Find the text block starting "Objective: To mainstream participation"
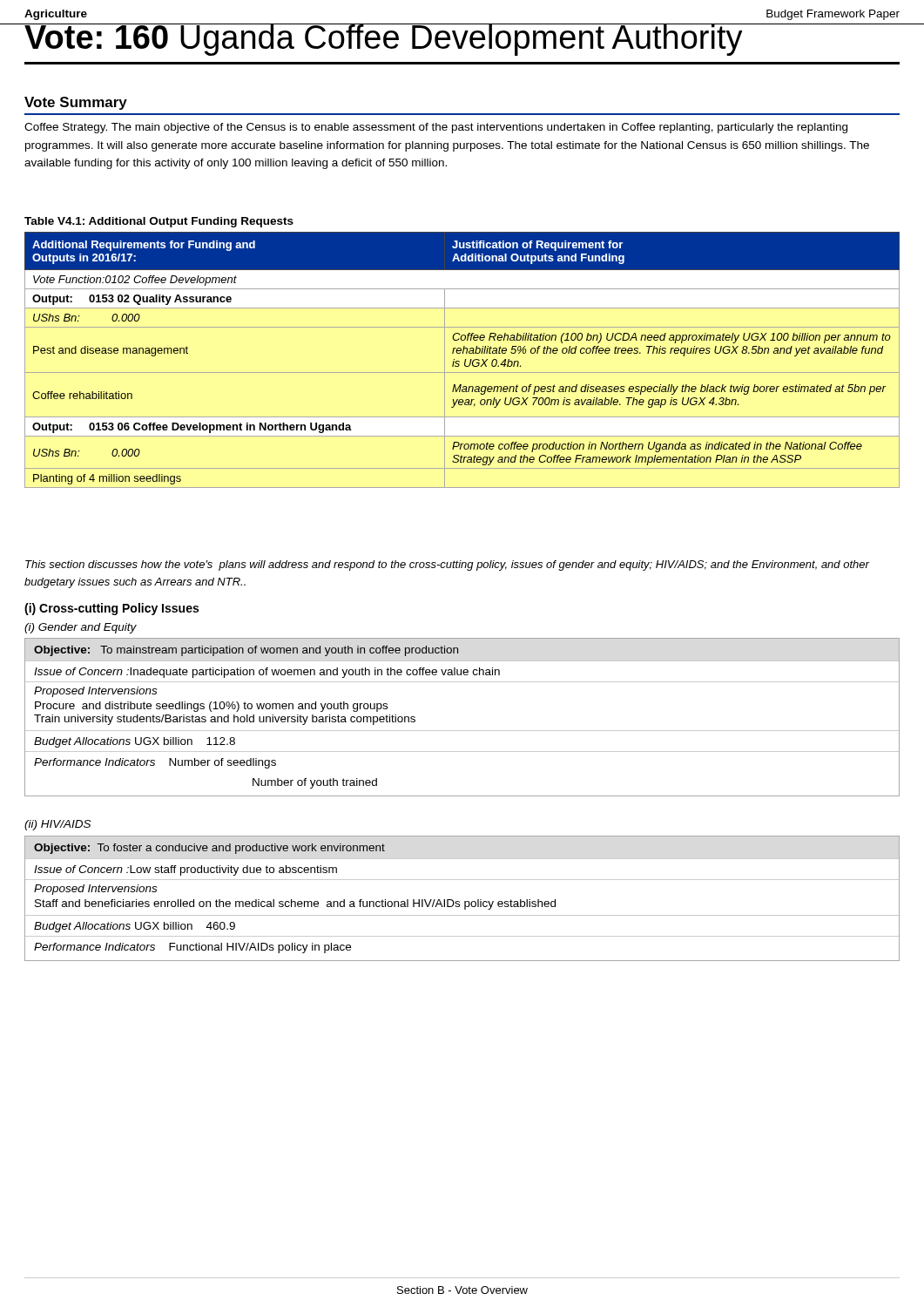This screenshot has width=924, height=1307. coord(462,717)
